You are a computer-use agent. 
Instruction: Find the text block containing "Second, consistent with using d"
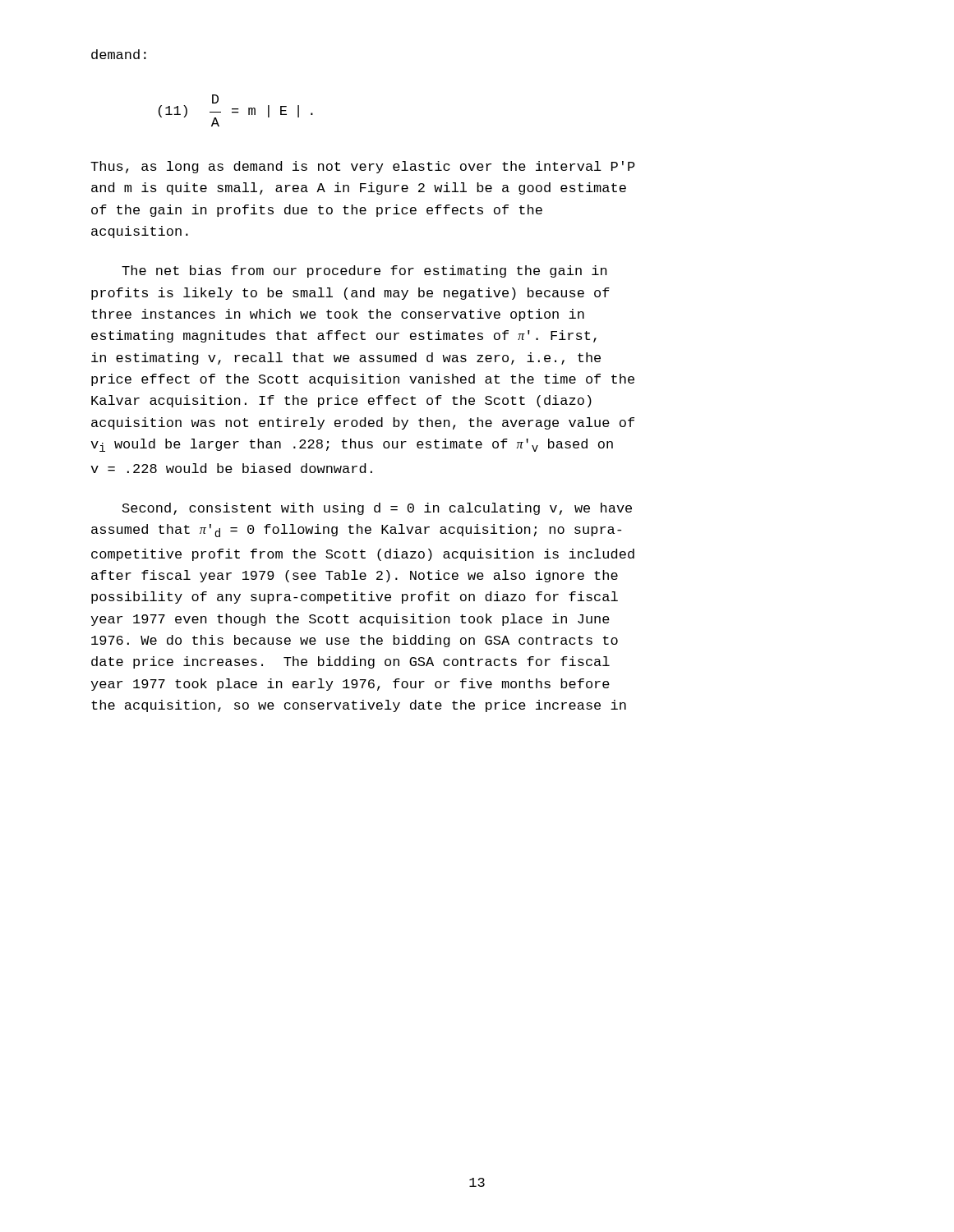pos(363,607)
